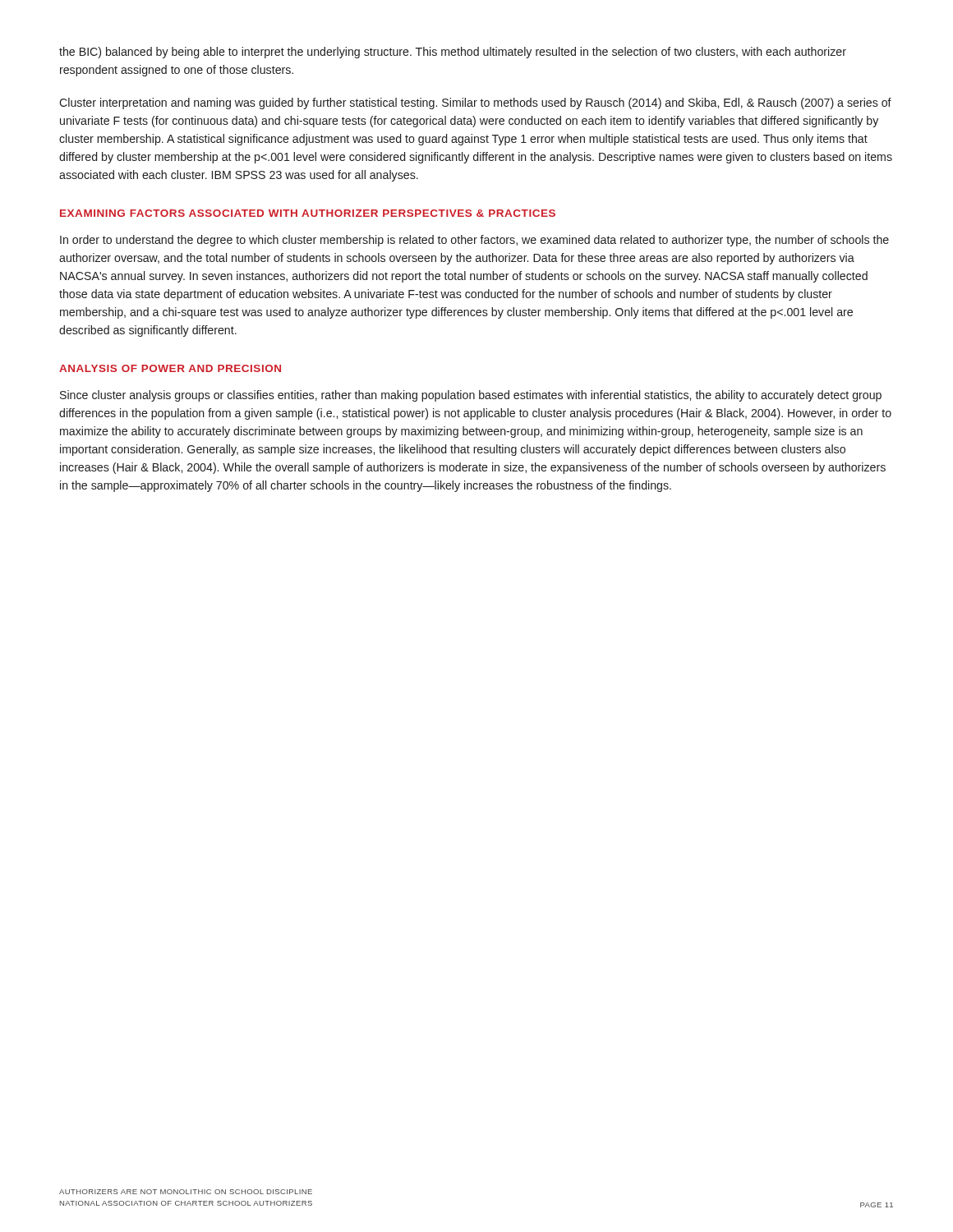The height and width of the screenshot is (1232, 953).
Task: Find the block on this page that starts "Since cluster analysis groups or classifies entities, rather"
Action: point(475,440)
